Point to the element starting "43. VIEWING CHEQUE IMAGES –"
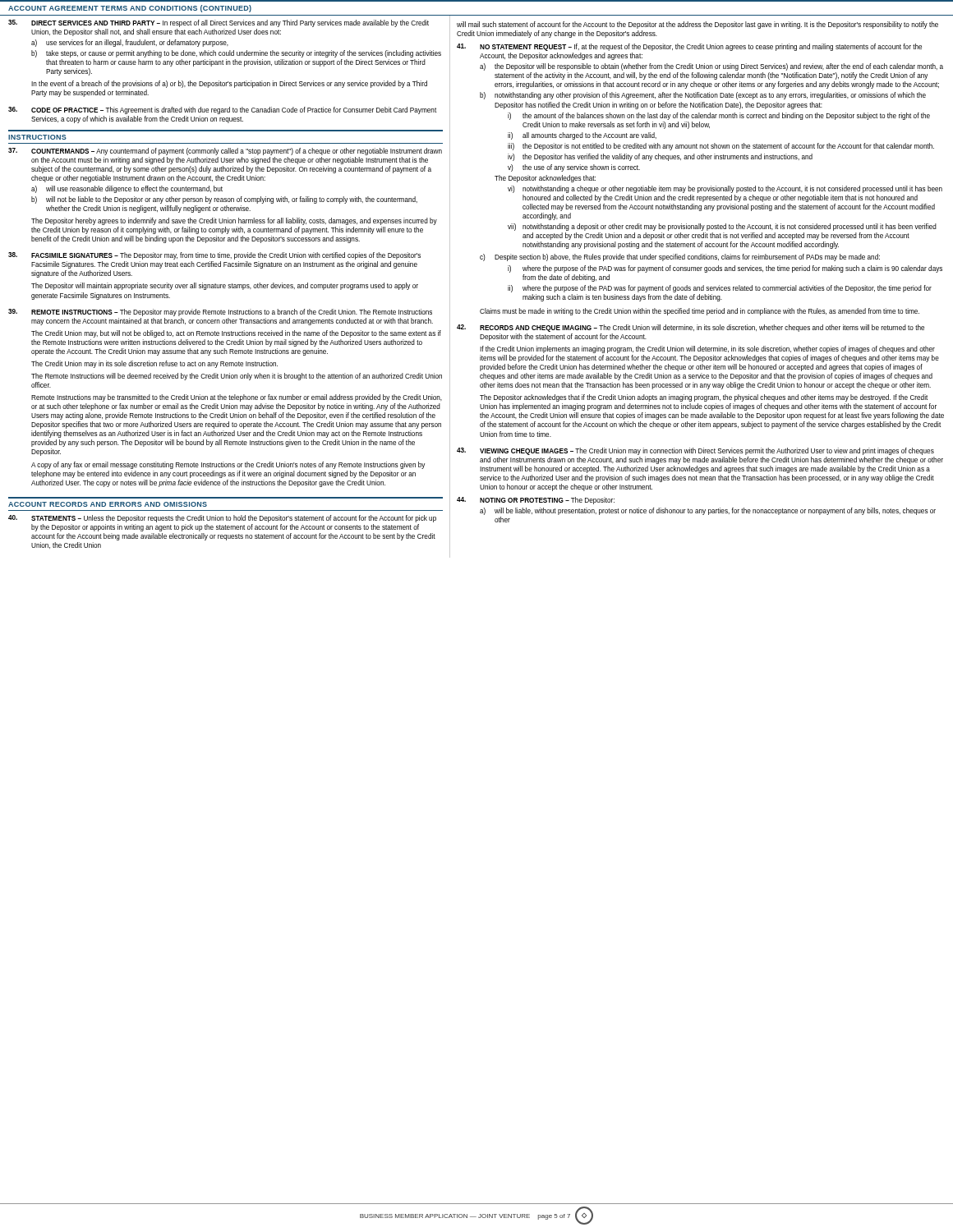 coord(701,469)
